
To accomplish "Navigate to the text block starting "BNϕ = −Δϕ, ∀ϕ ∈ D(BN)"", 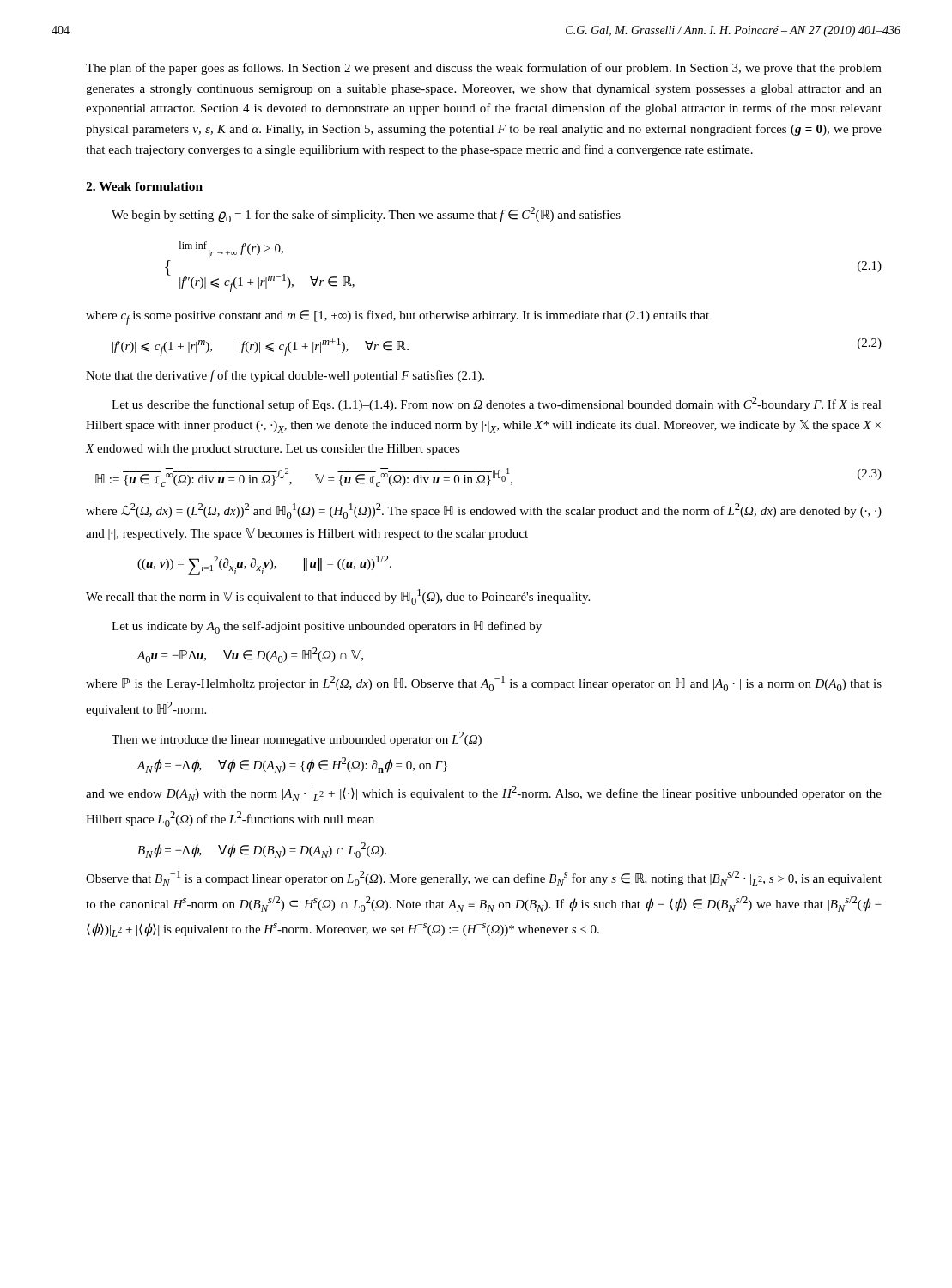I will click(x=262, y=850).
